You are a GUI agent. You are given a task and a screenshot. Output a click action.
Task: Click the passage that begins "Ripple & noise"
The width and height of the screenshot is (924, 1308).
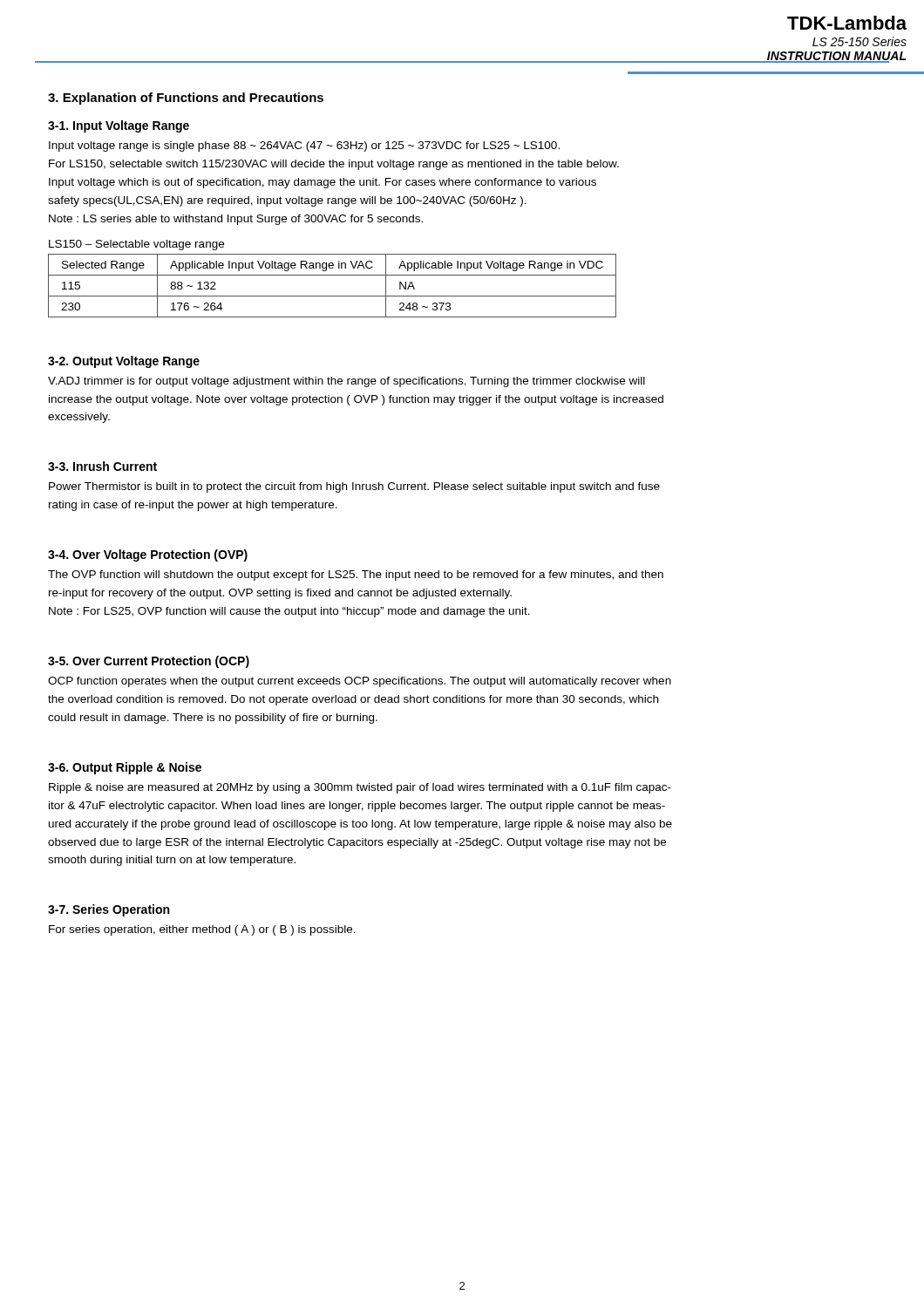coord(360,823)
